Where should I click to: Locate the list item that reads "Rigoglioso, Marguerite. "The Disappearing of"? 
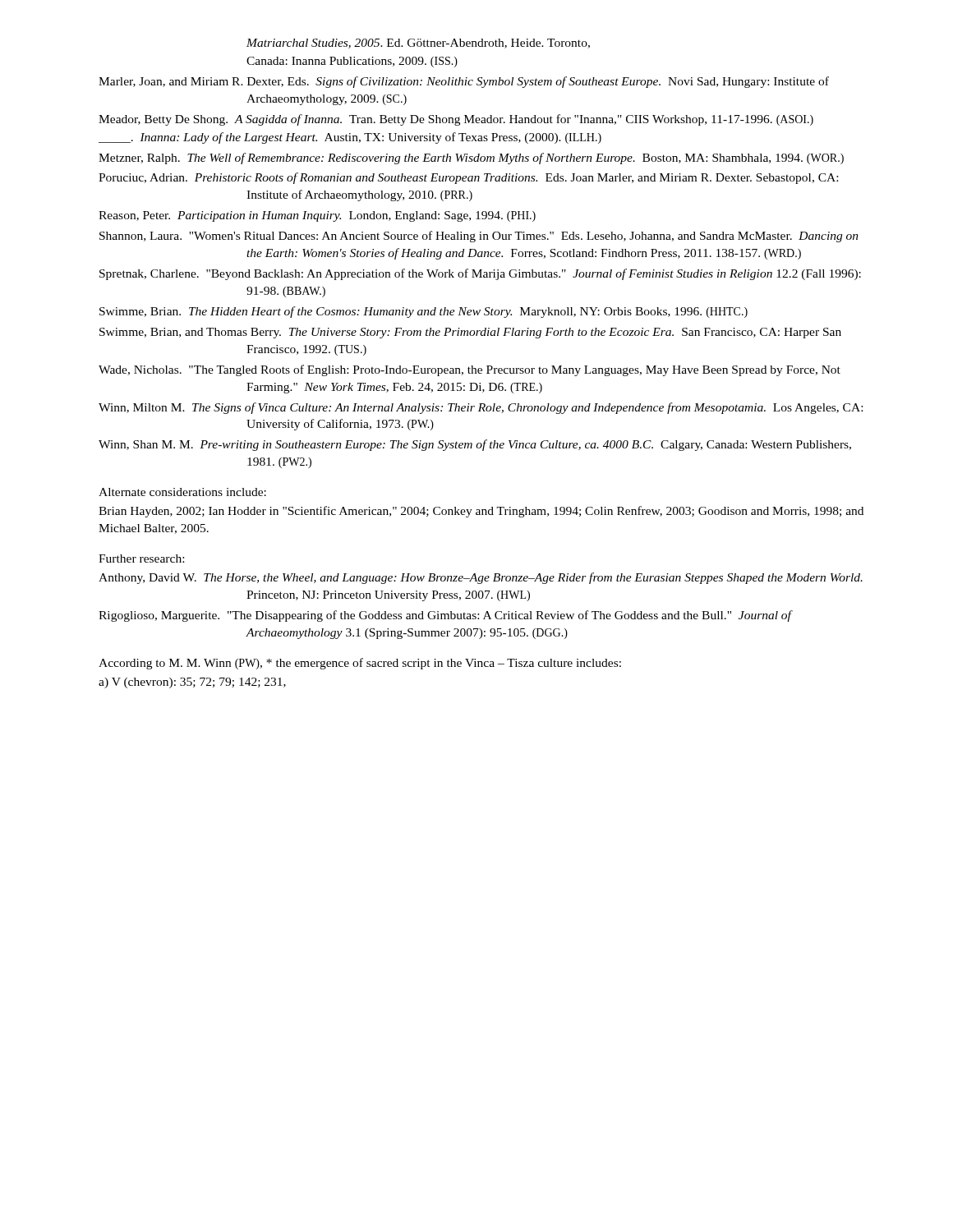click(445, 623)
